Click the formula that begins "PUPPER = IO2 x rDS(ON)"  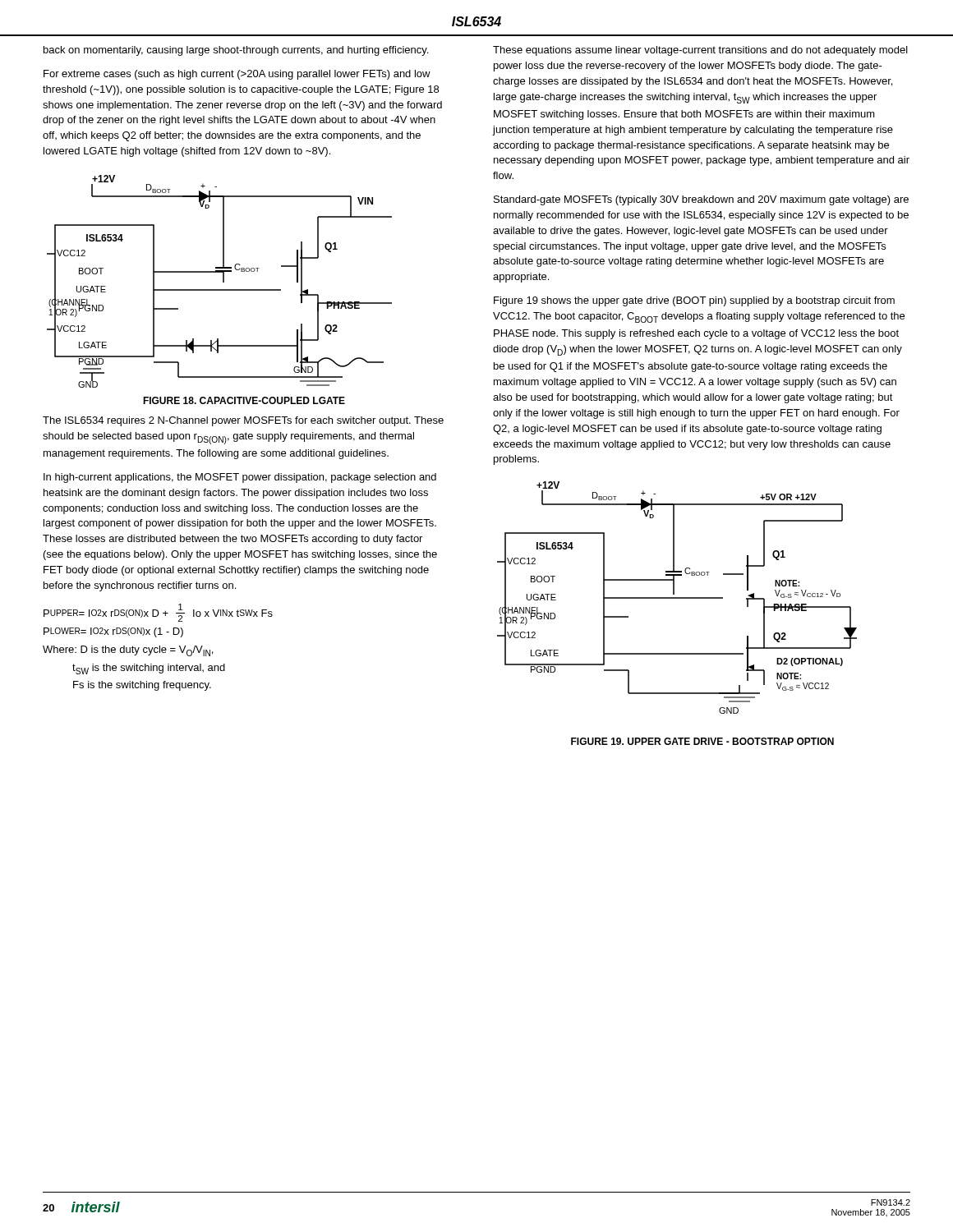click(244, 613)
